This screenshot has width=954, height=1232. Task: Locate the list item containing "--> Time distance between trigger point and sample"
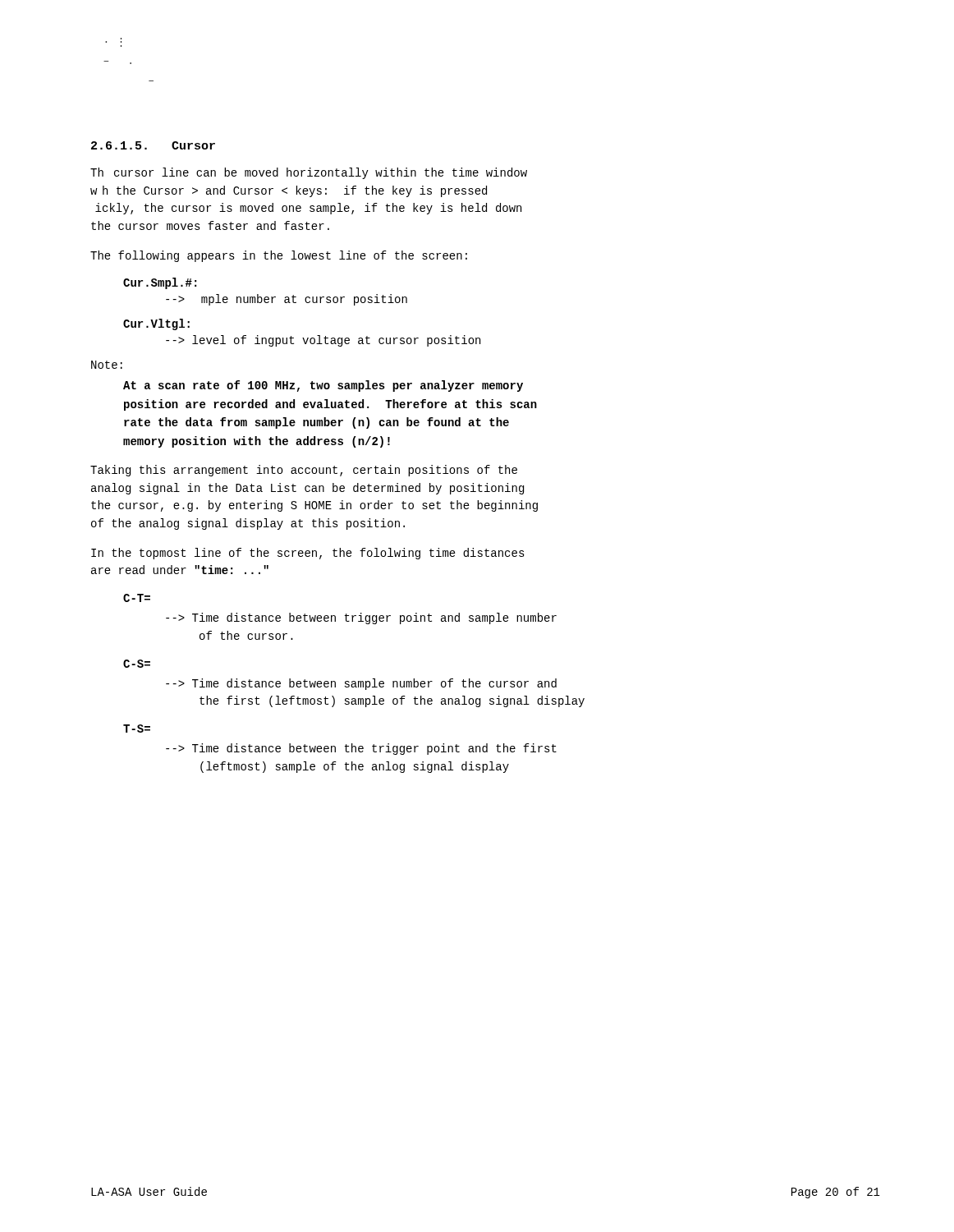pos(361,628)
